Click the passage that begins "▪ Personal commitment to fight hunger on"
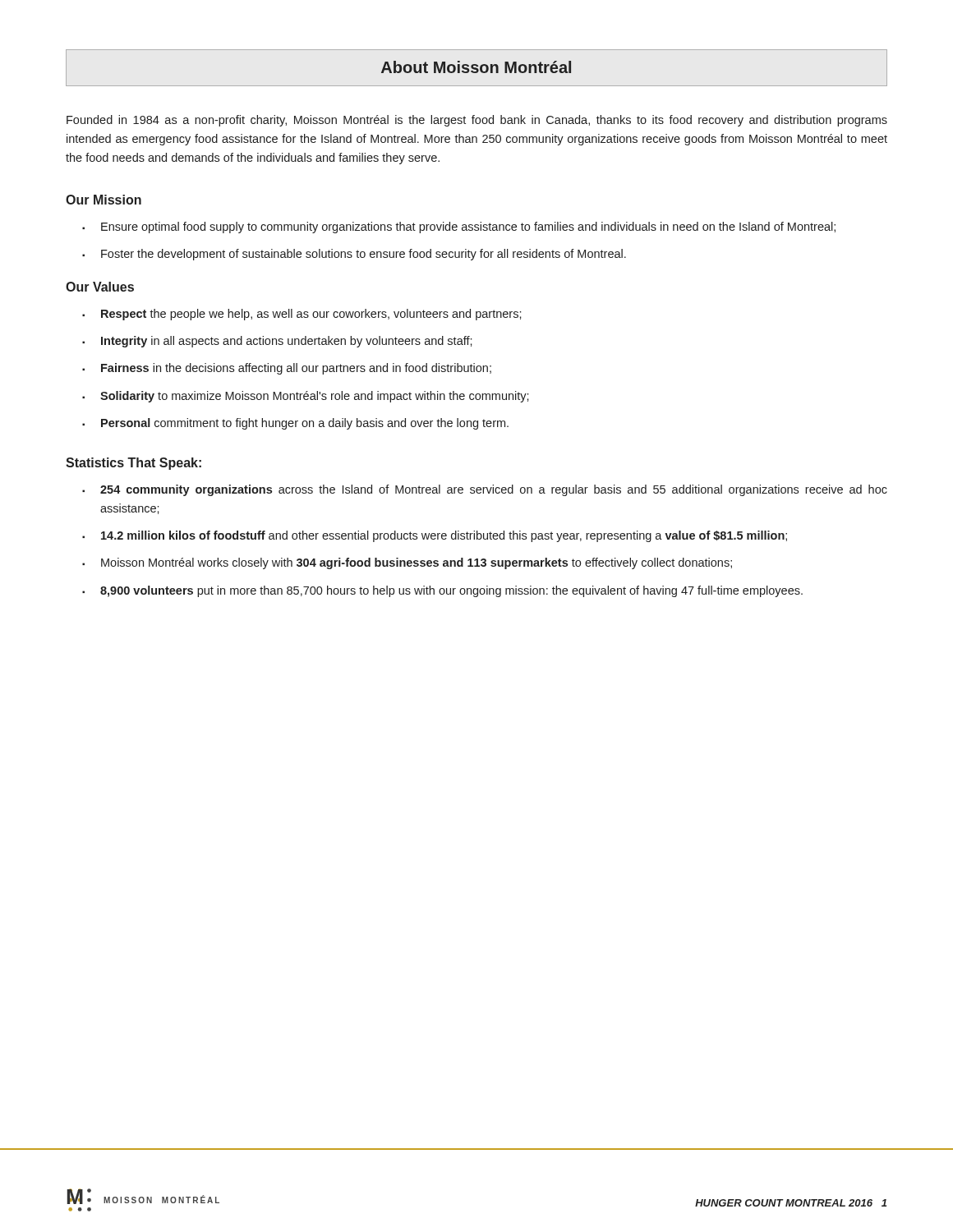 (x=485, y=423)
